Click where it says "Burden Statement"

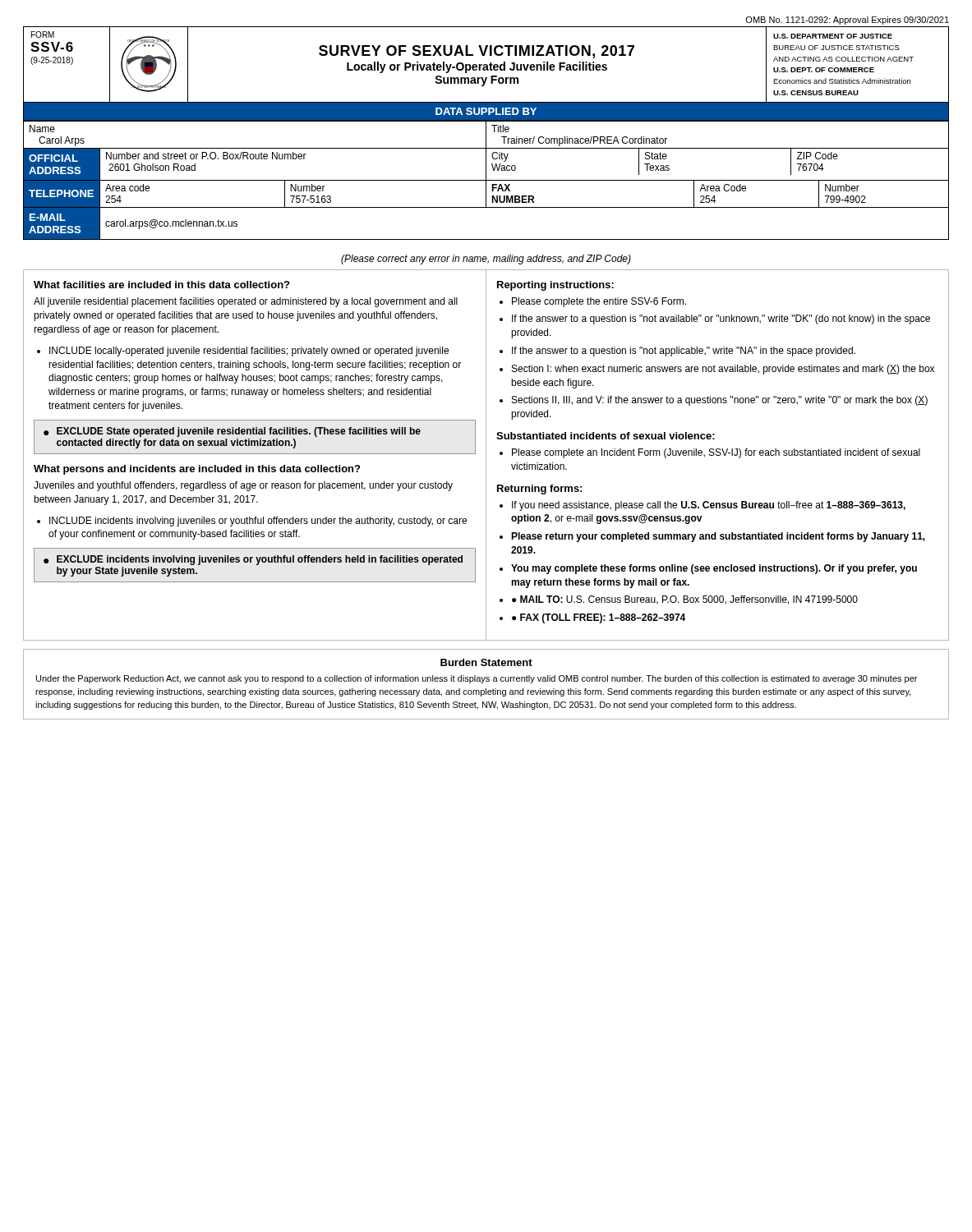pyautogui.click(x=486, y=662)
